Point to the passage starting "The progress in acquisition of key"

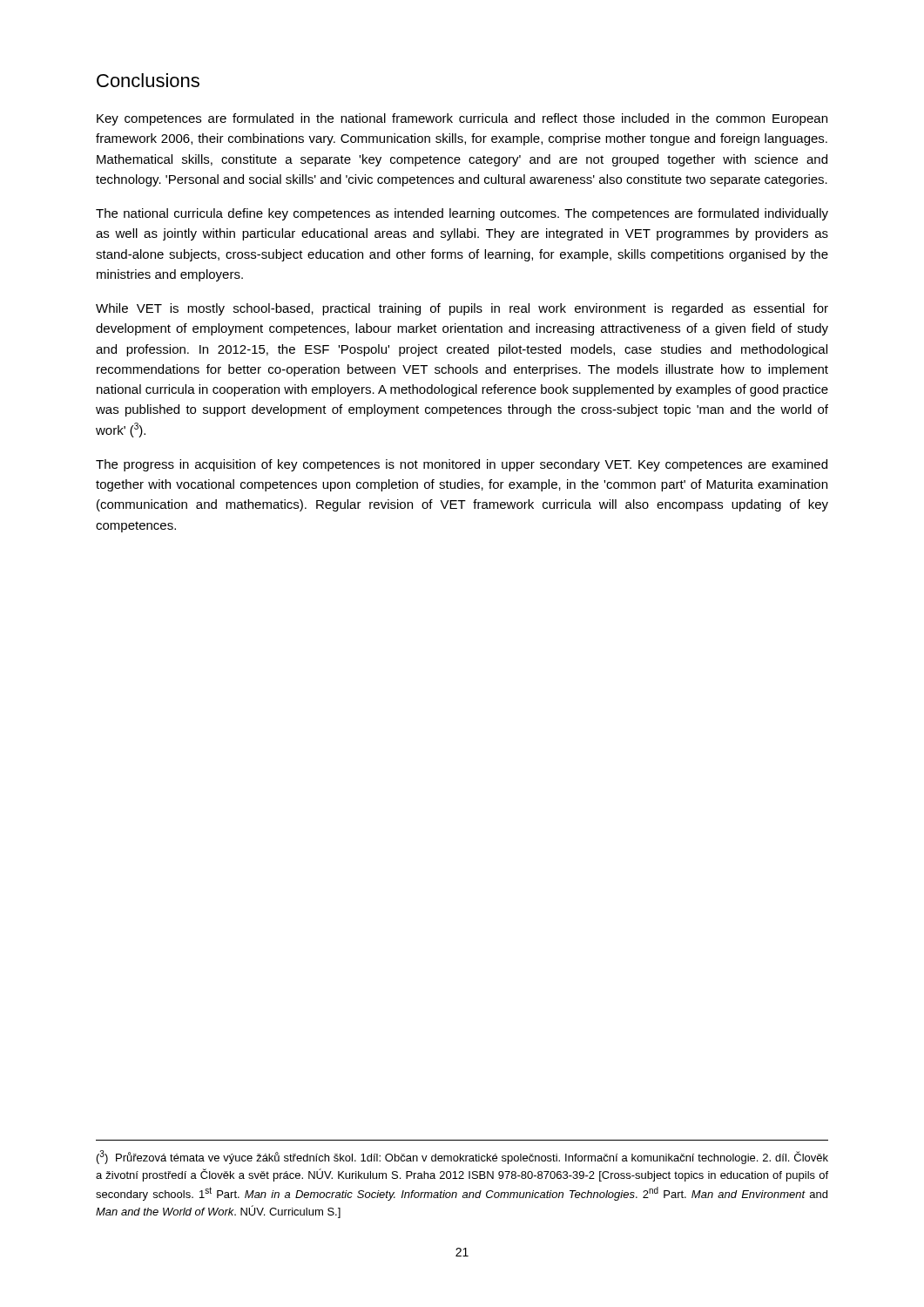(462, 494)
